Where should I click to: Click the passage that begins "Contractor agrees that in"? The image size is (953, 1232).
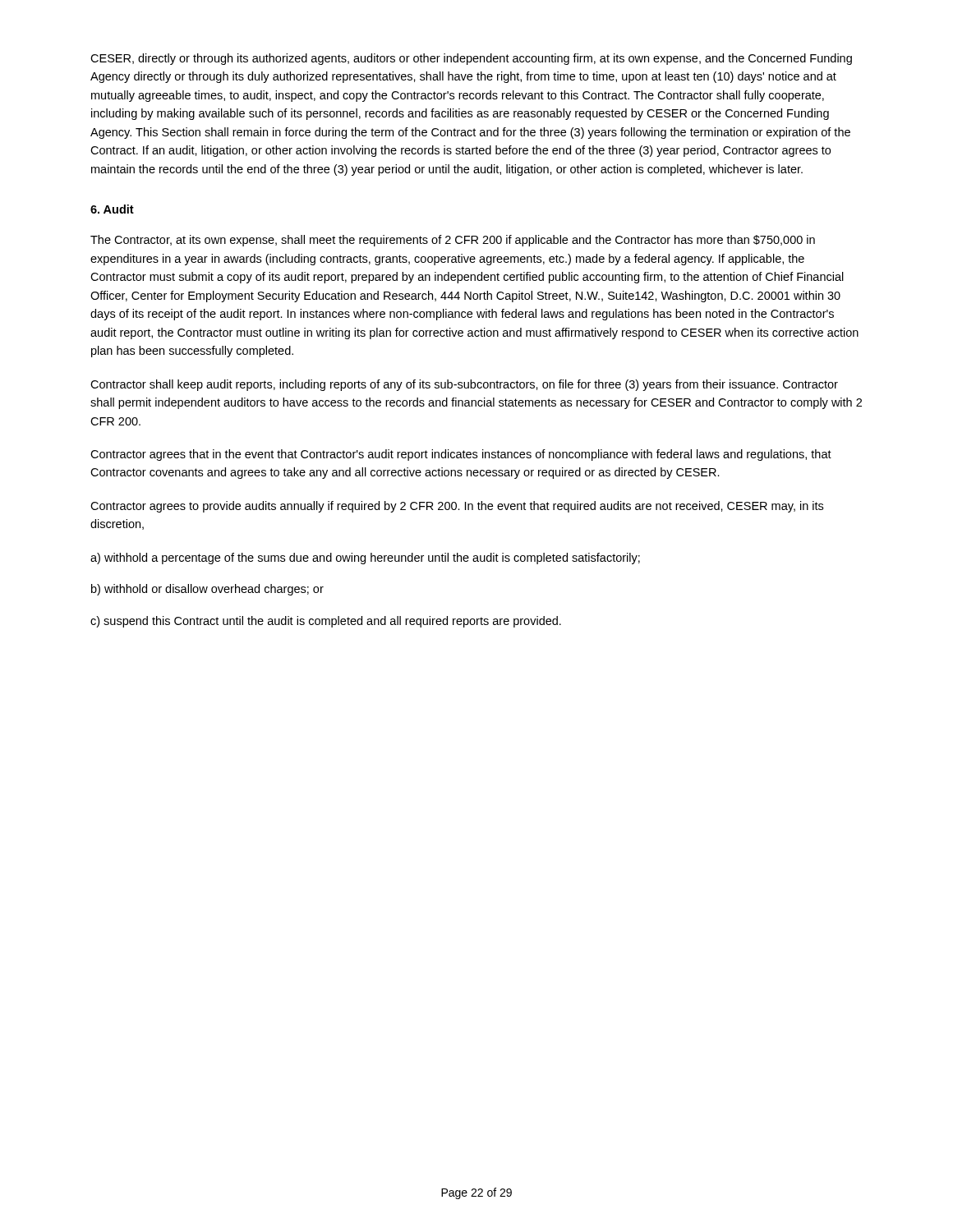[461, 463]
